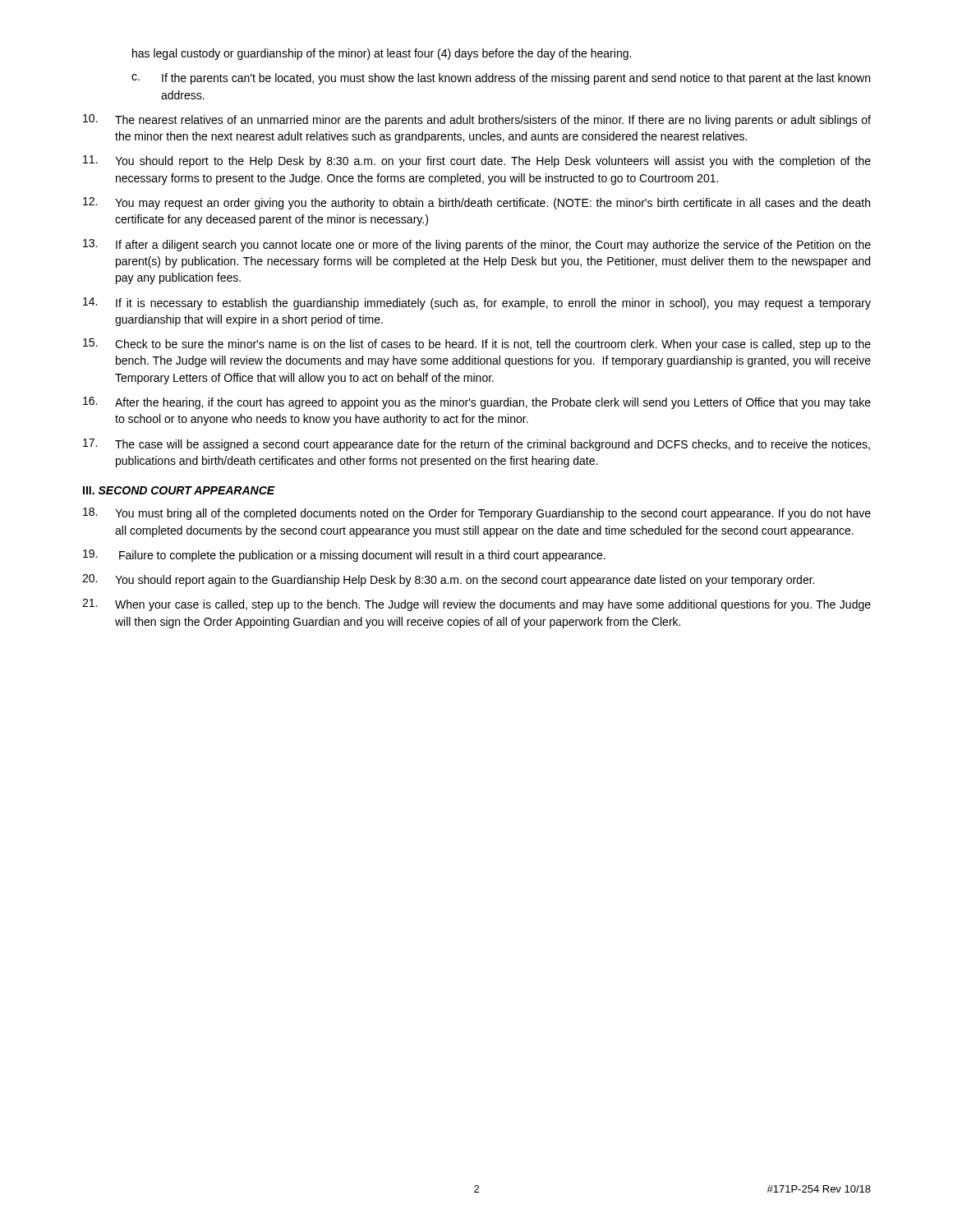Click on the block starting "10. The nearest"
Viewport: 953px width, 1232px height.
pos(476,128)
